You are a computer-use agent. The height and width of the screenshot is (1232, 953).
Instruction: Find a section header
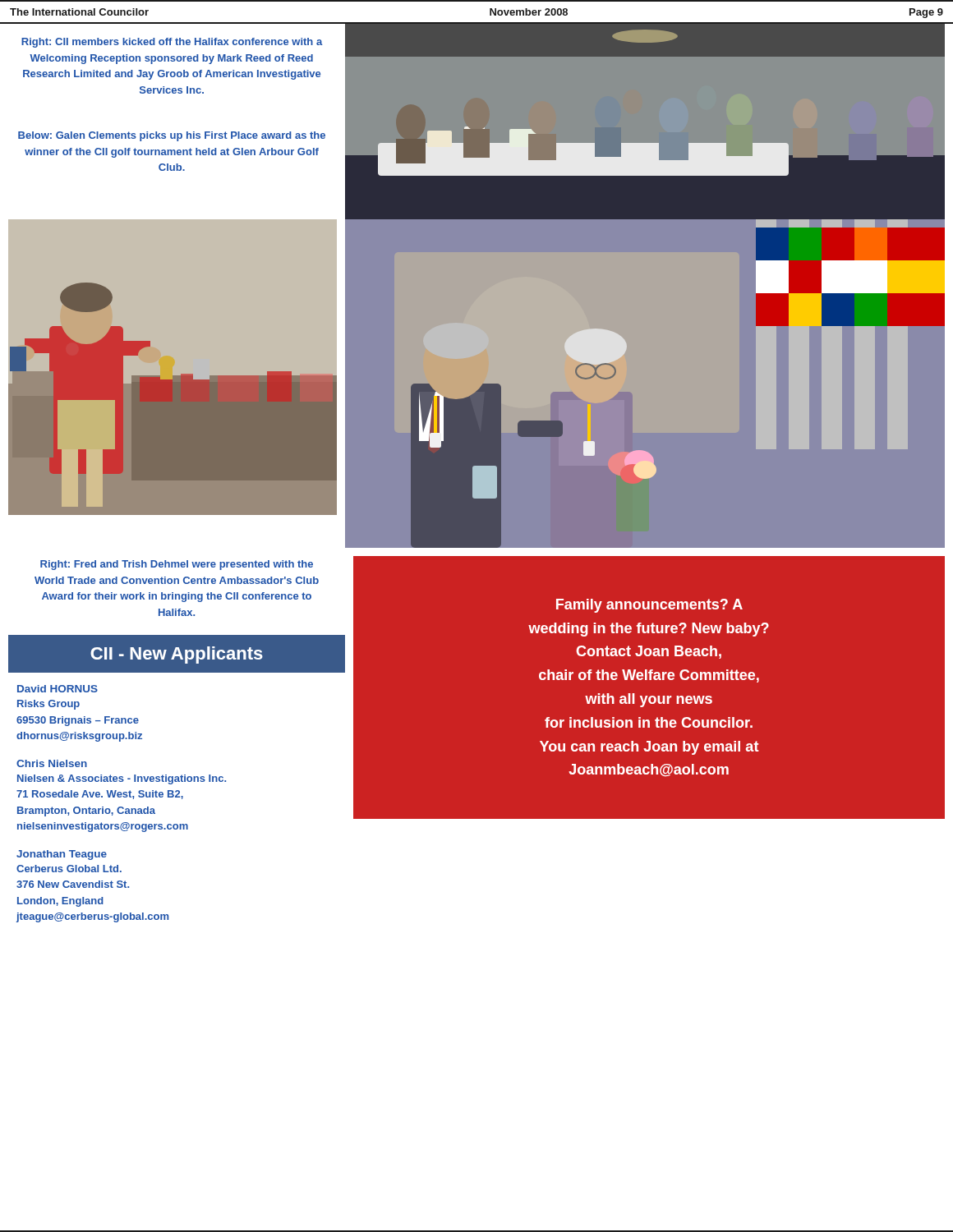pos(177,653)
